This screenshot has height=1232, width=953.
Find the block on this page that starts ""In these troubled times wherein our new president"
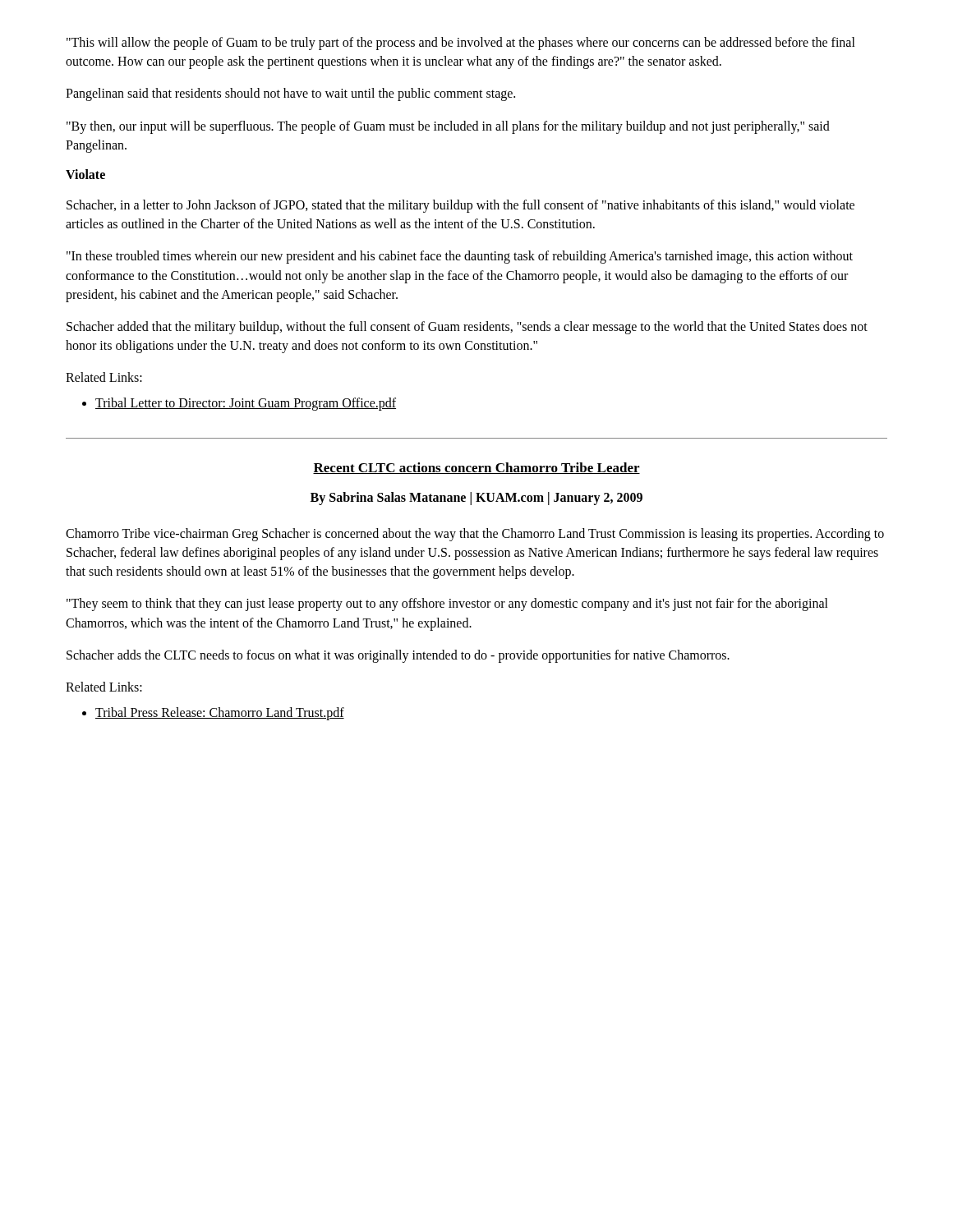[459, 275]
